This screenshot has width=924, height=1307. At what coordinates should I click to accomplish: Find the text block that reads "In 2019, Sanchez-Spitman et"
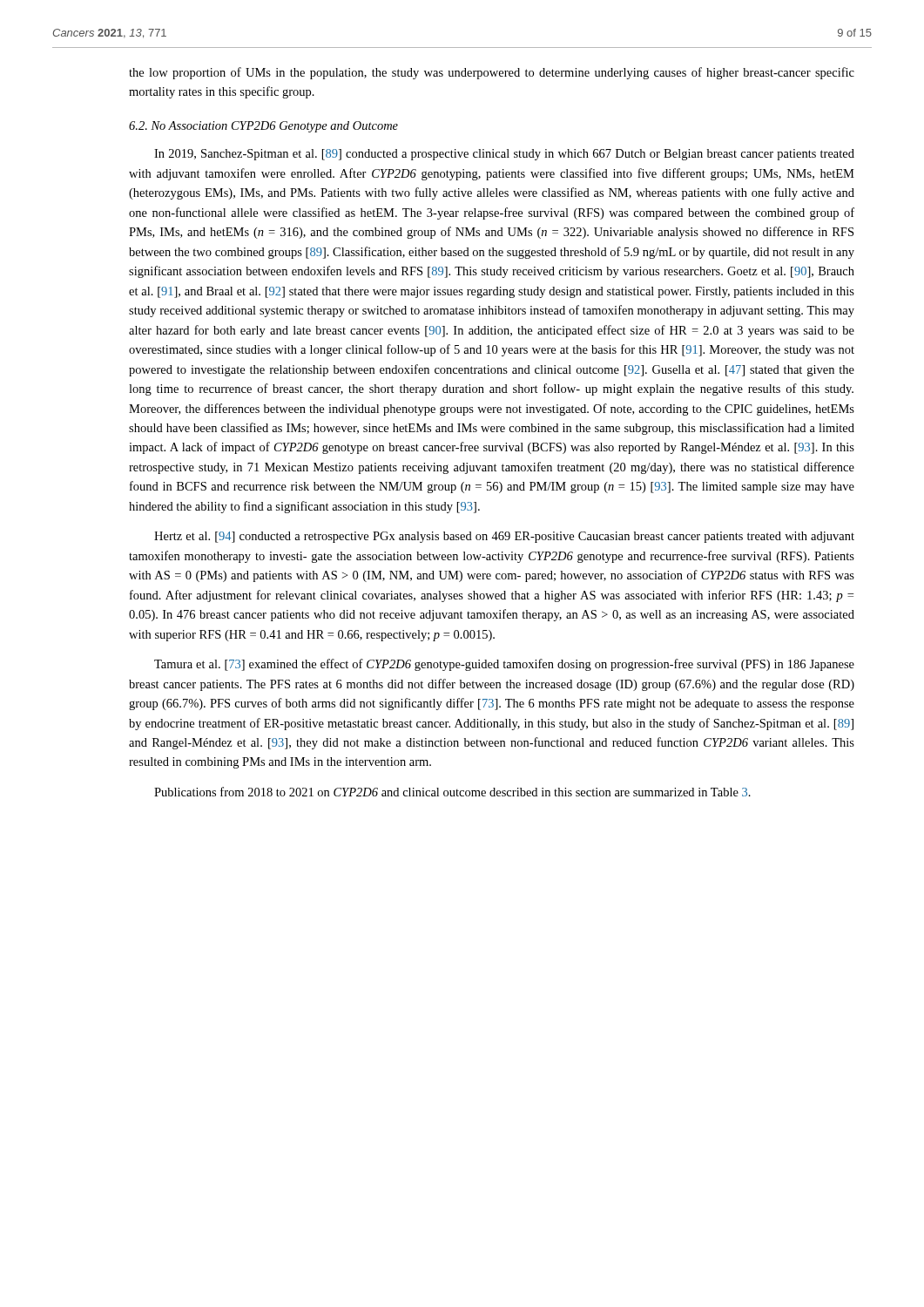(x=492, y=330)
